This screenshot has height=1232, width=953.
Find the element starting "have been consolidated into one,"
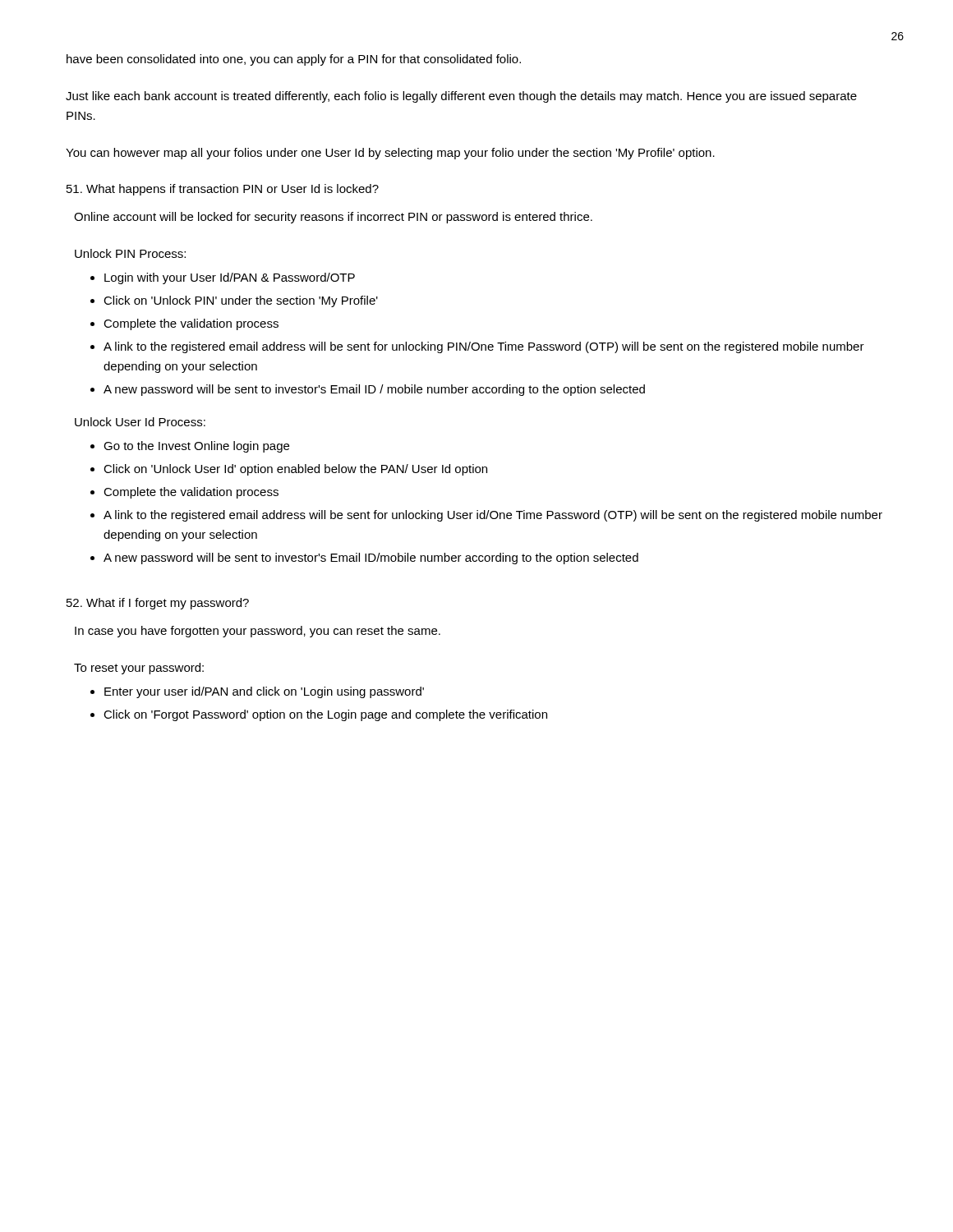tap(294, 59)
